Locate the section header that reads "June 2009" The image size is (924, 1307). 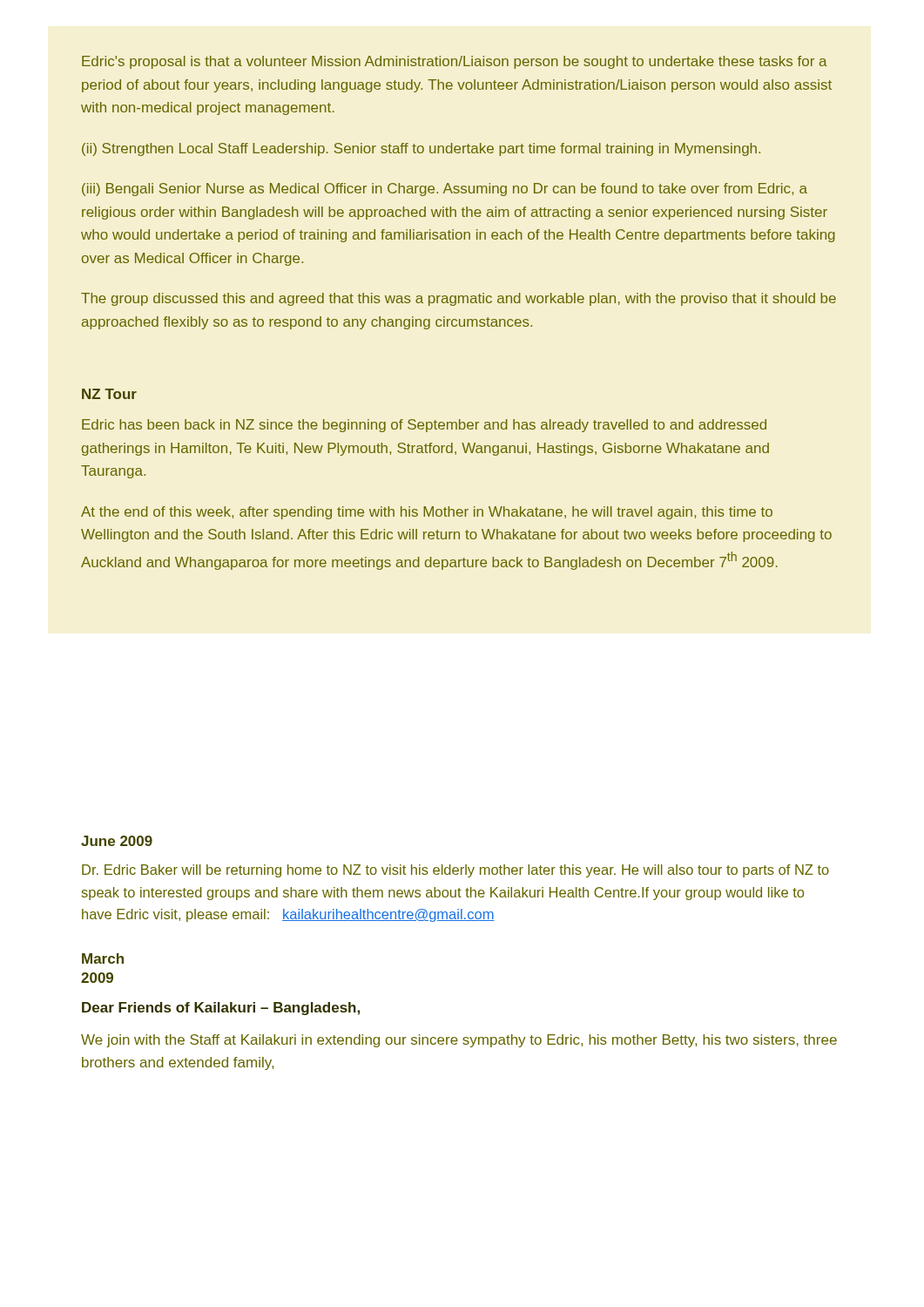117,841
